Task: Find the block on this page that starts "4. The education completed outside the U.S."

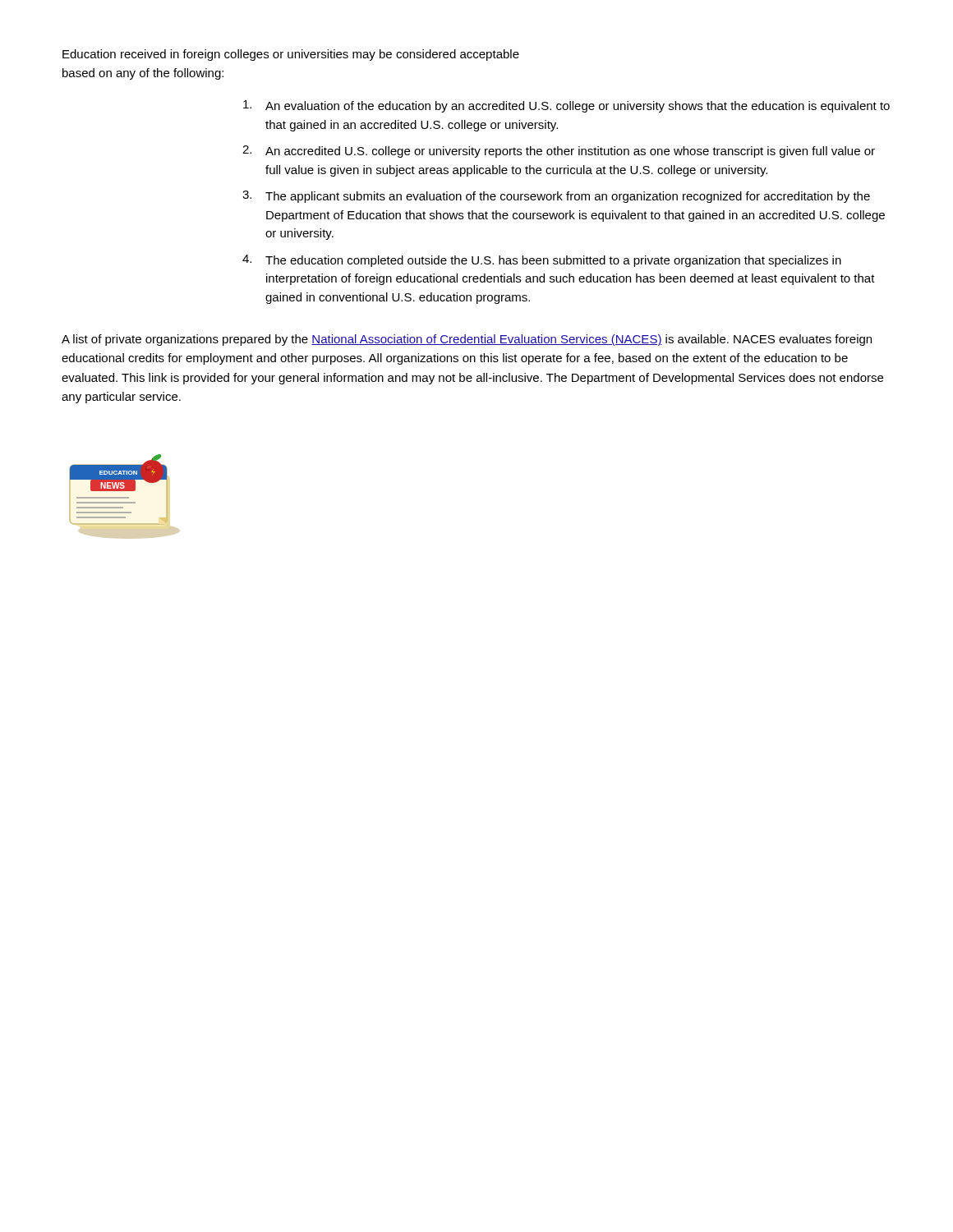Action: pyautogui.click(x=567, y=279)
